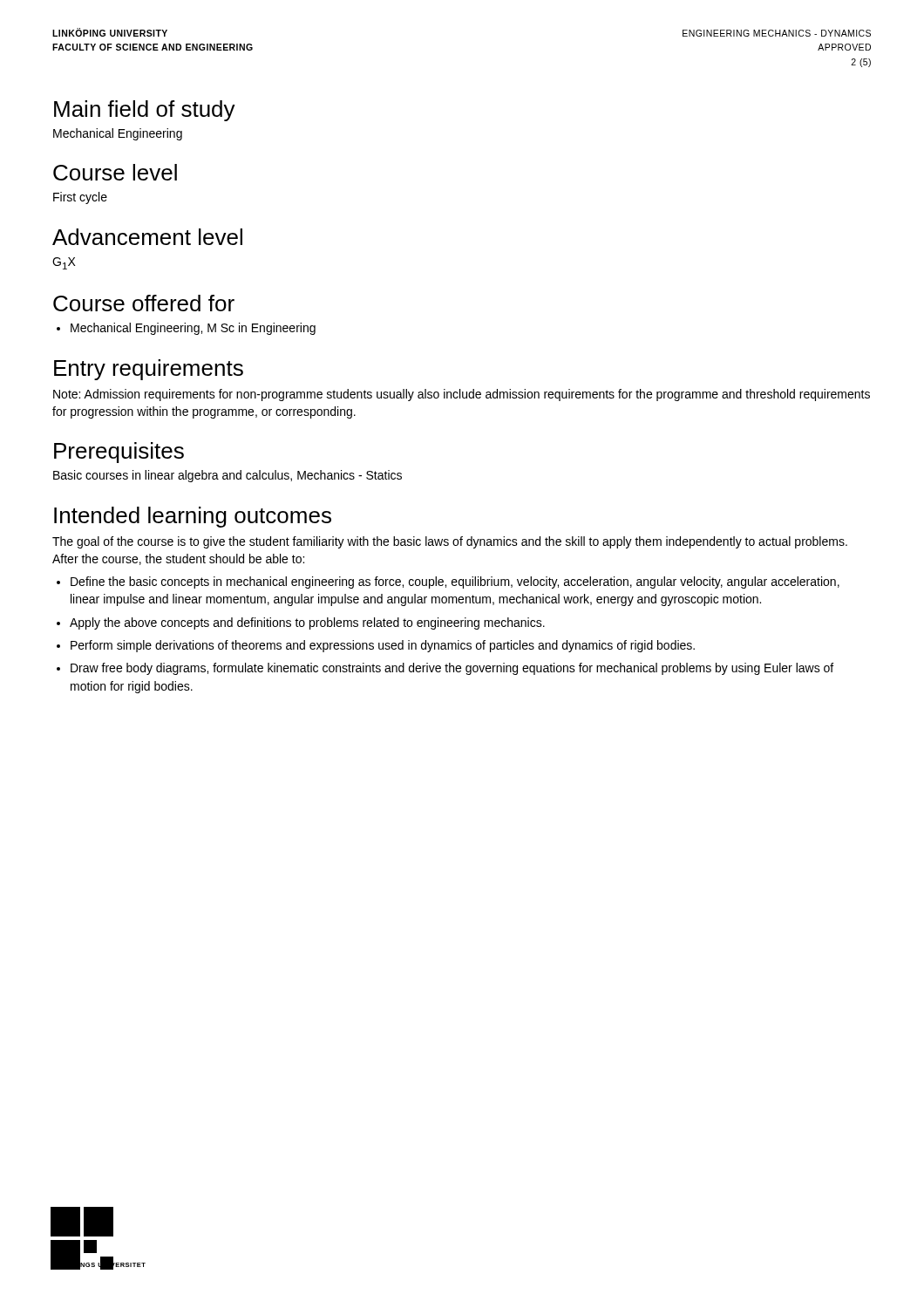This screenshot has height=1308, width=924.
Task: Select the element starting "Basic courses in linear algebra"
Action: 227,475
